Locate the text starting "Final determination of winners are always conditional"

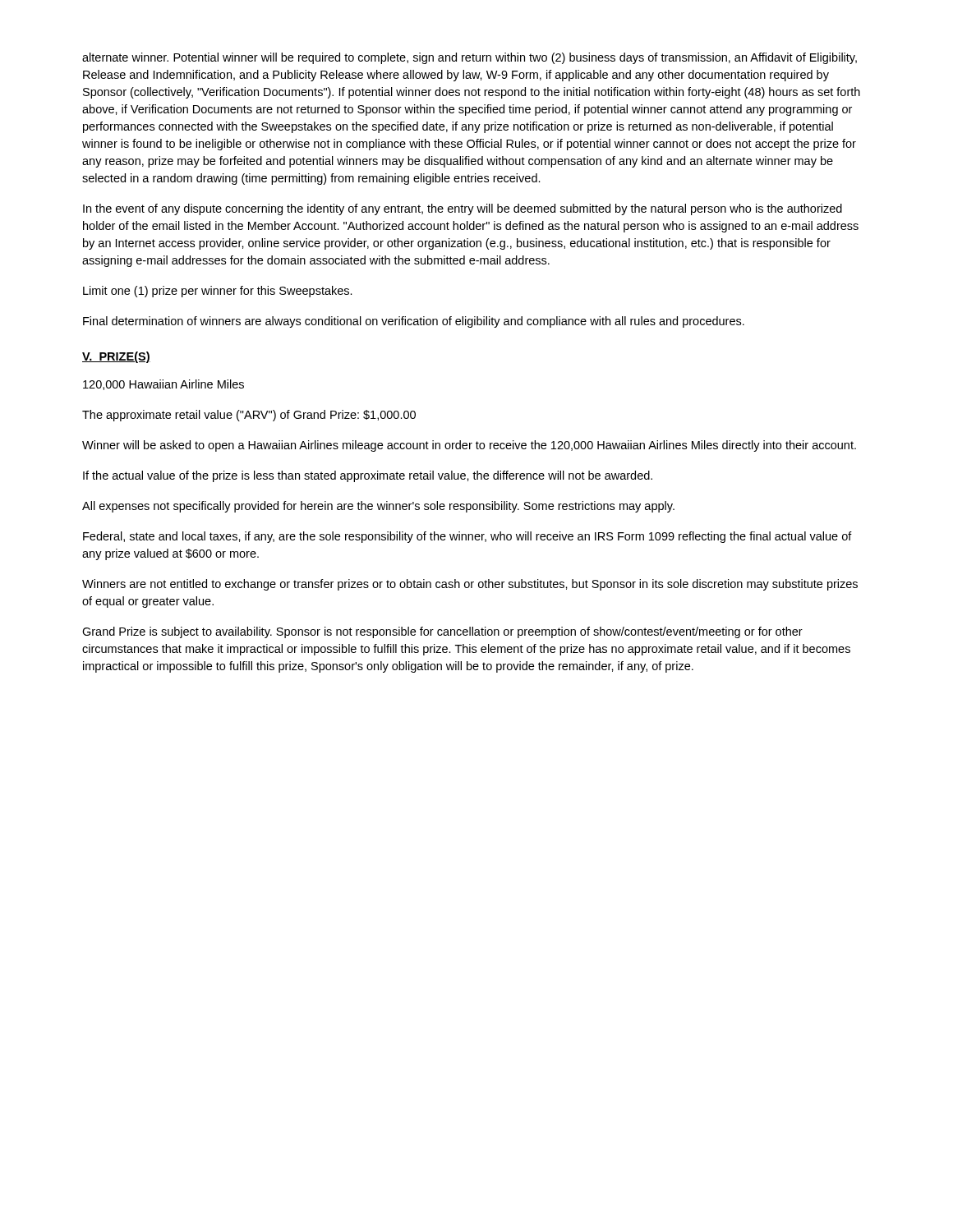[414, 321]
